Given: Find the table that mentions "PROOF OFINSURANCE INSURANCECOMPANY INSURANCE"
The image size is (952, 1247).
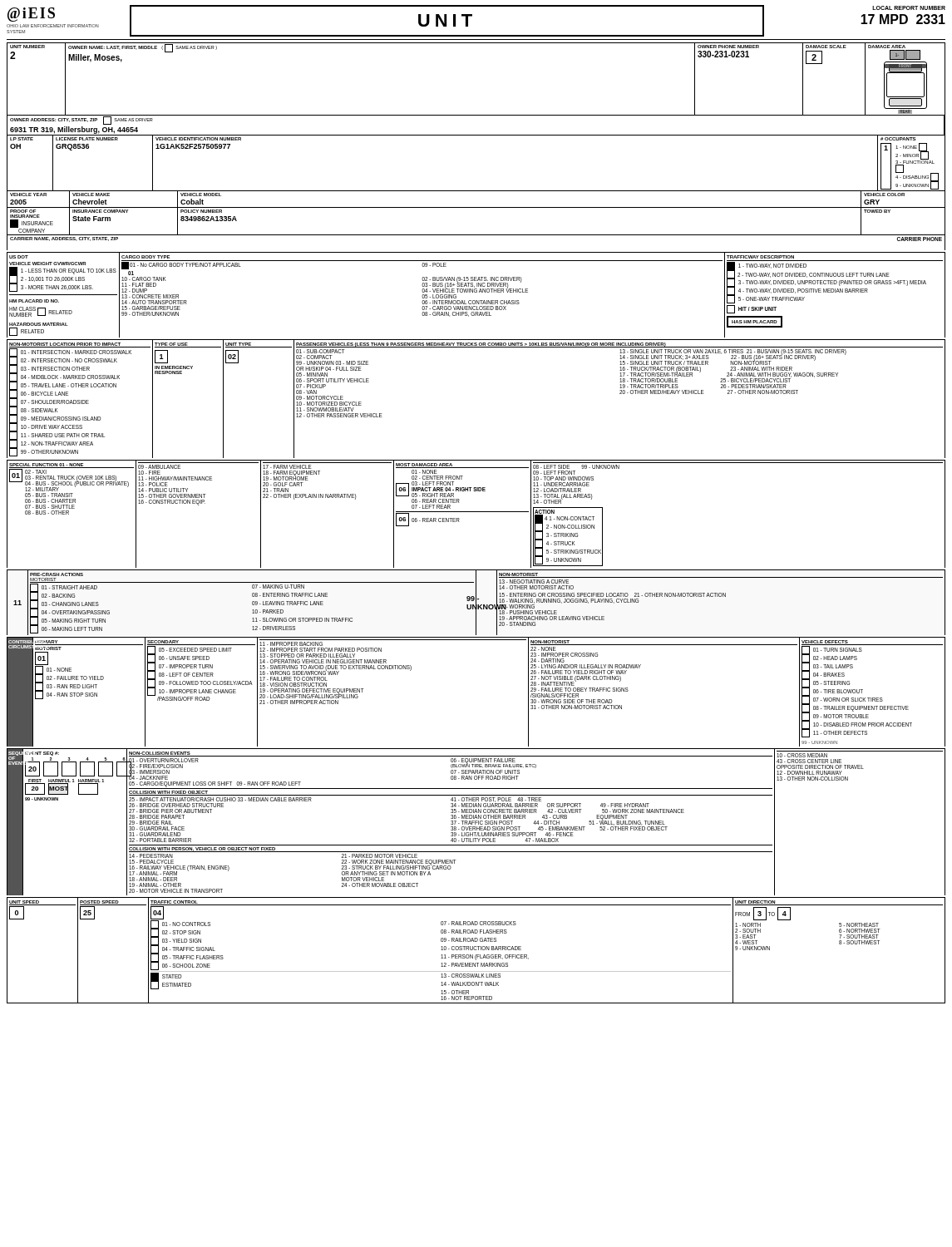Looking at the screenshot, I should [476, 221].
